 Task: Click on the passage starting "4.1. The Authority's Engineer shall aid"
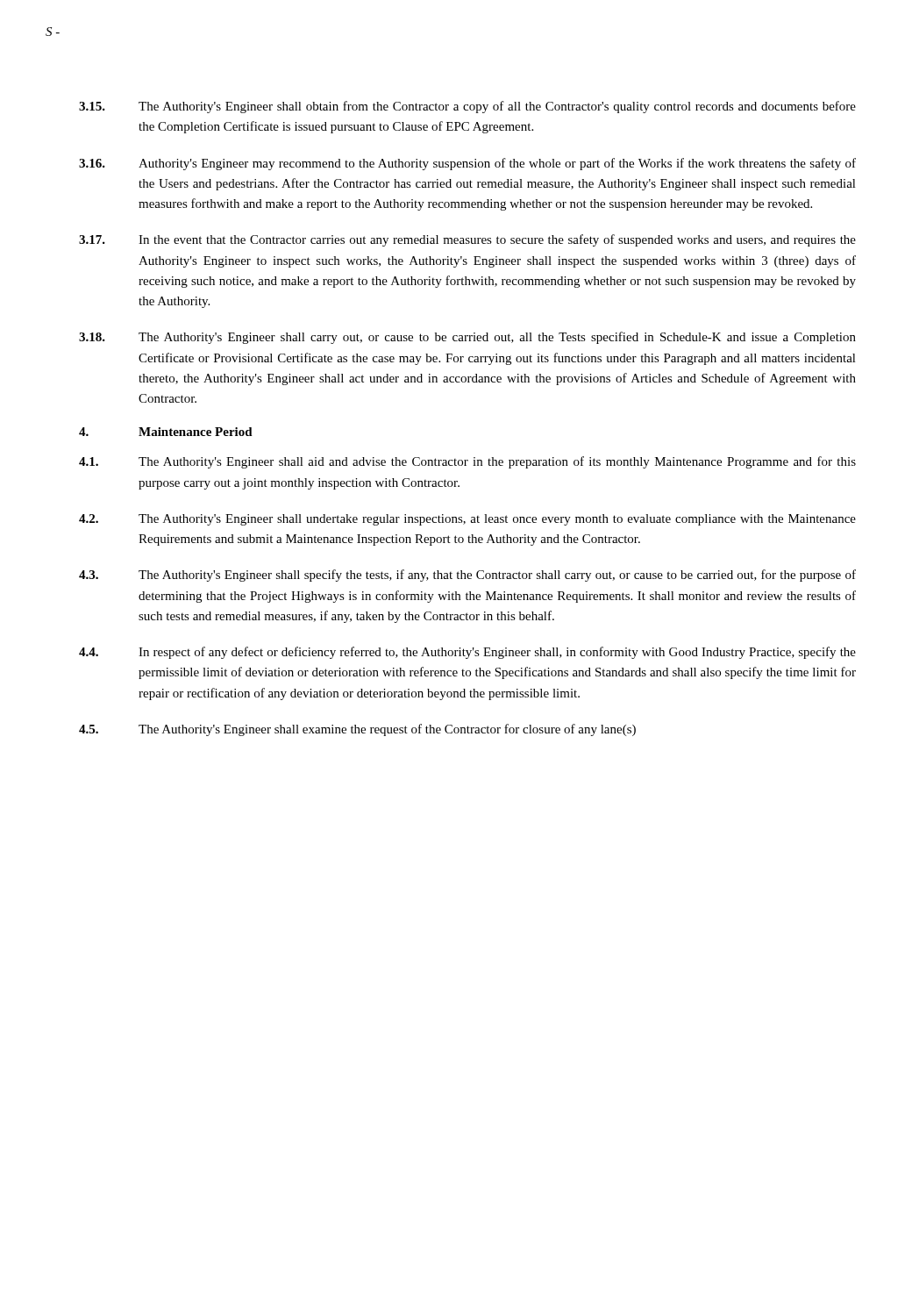467,472
